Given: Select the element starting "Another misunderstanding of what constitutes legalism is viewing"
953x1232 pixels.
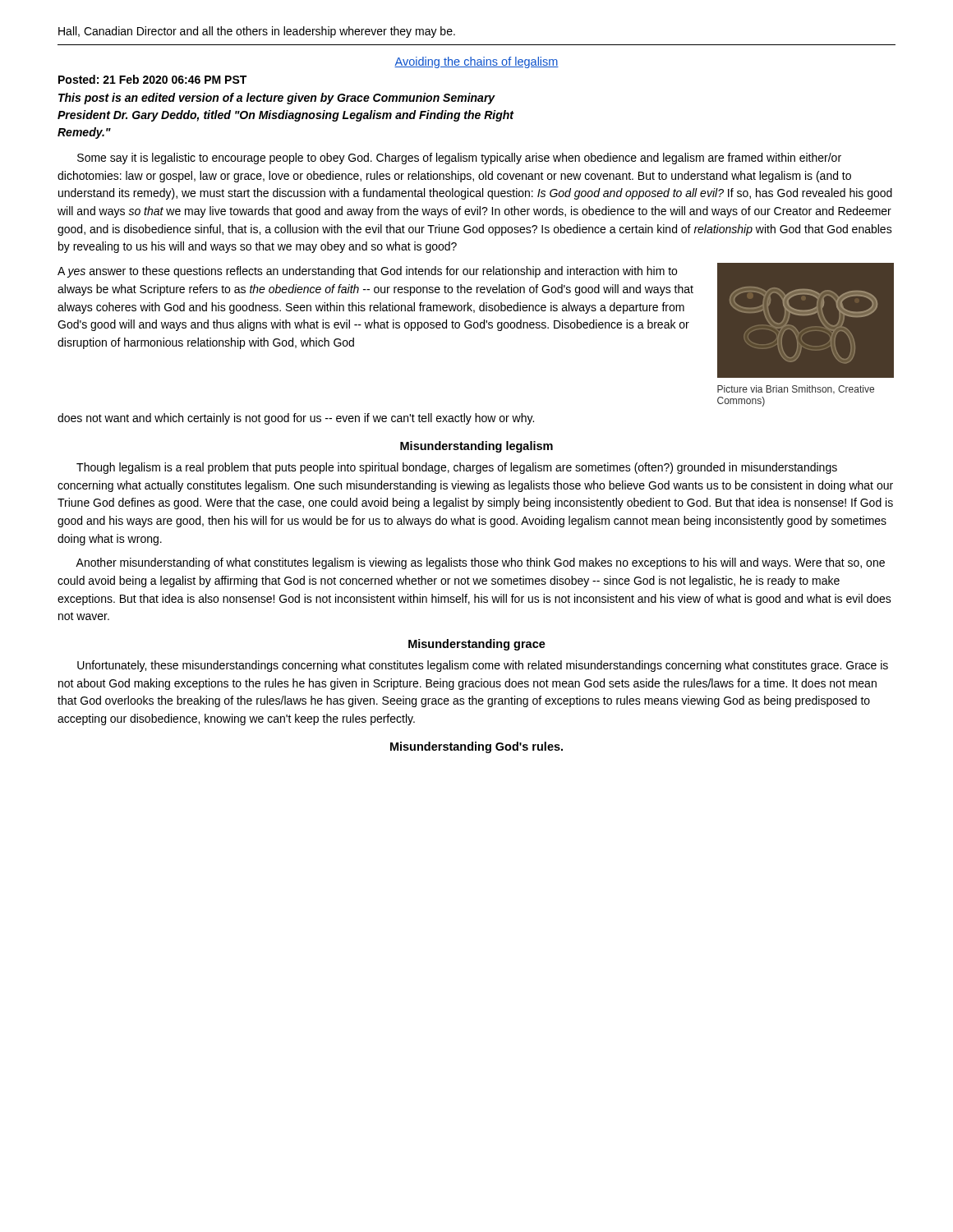Looking at the screenshot, I should point(474,590).
